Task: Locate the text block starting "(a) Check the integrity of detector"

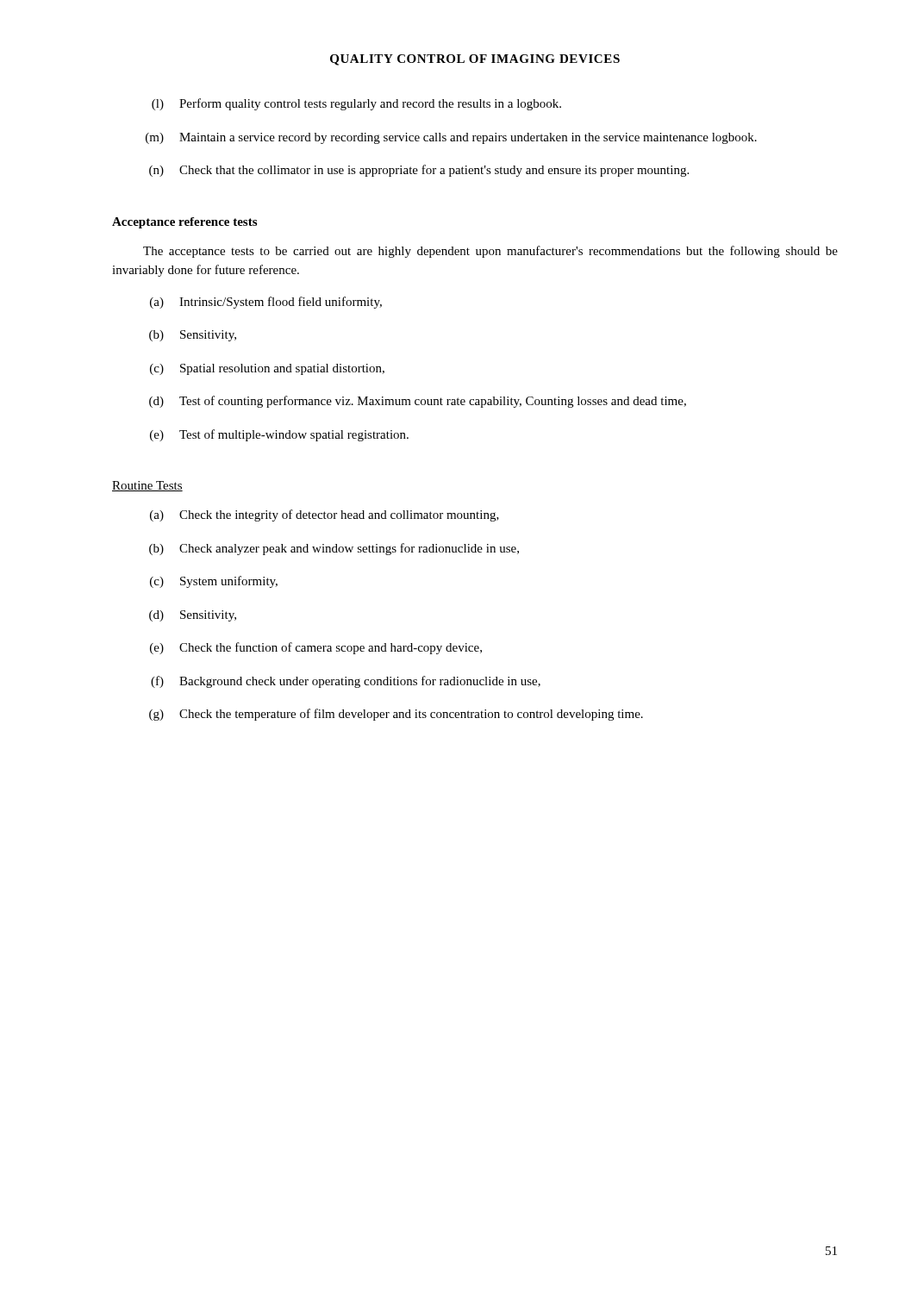Action: 475,515
